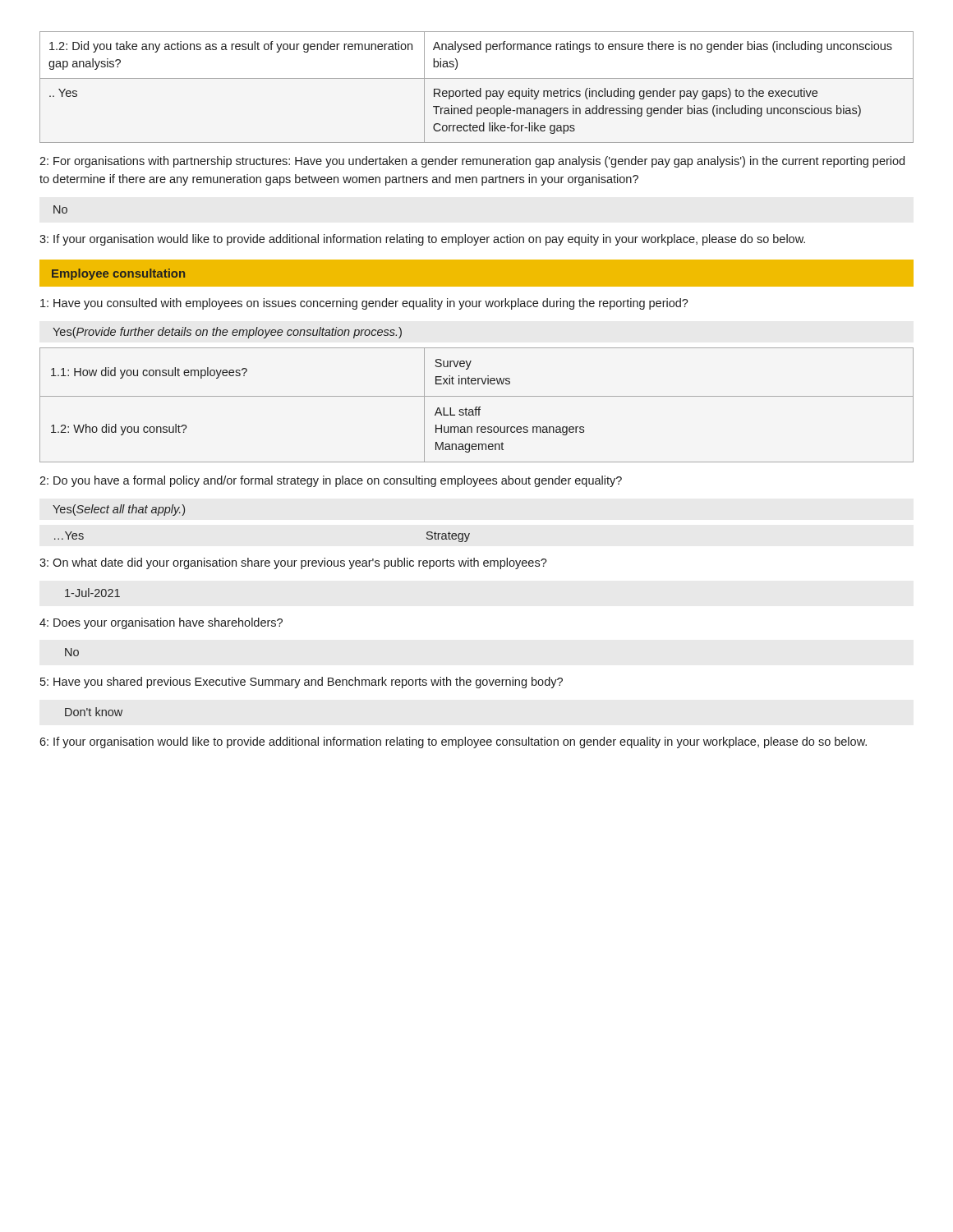Select the text block with the text "2: Do you have a formal policy"
Viewport: 953px width, 1232px height.
click(331, 481)
